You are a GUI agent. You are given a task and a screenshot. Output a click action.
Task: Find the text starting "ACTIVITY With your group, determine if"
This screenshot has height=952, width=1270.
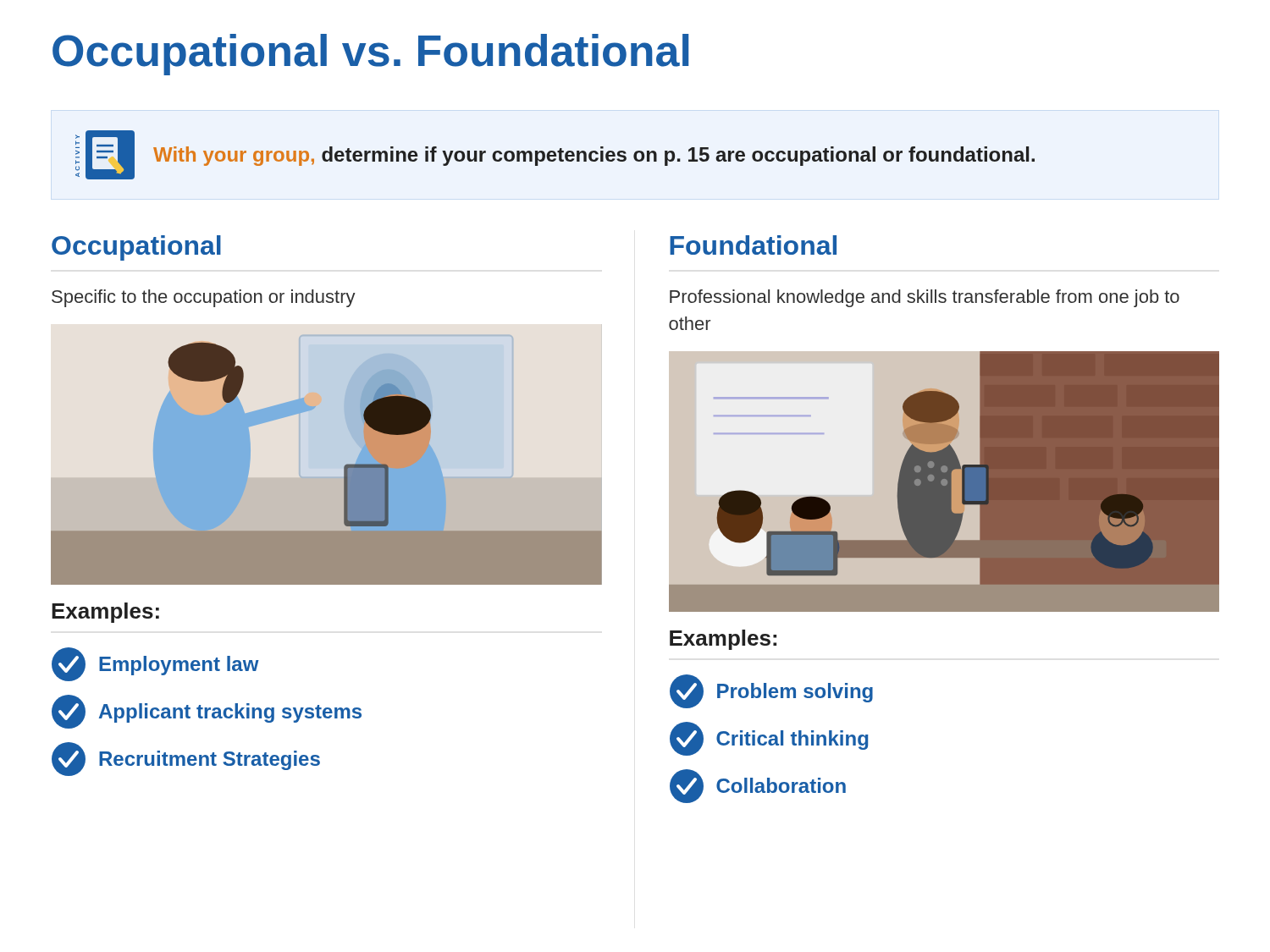[553, 155]
